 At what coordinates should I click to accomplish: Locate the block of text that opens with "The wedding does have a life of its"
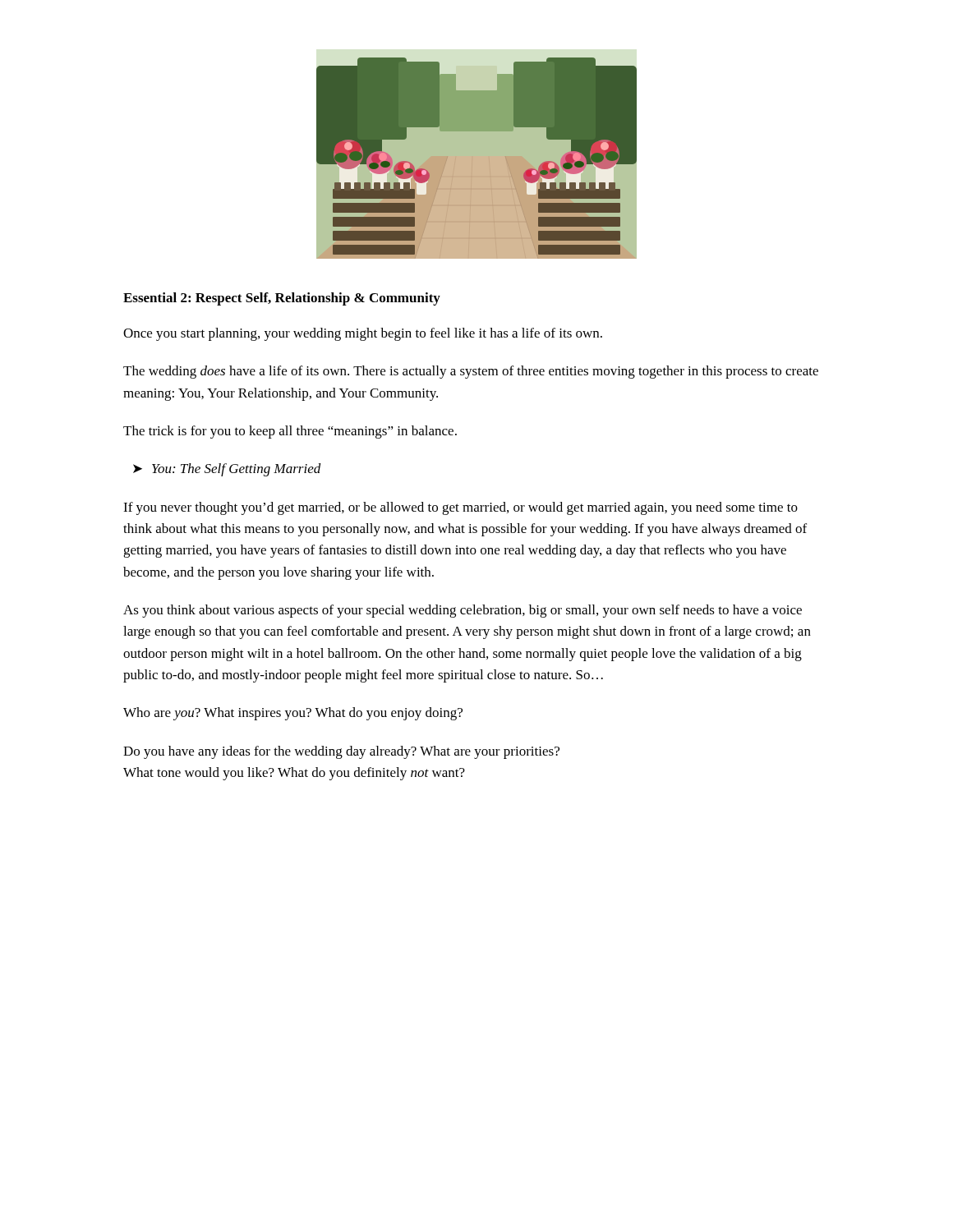pyautogui.click(x=471, y=382)
